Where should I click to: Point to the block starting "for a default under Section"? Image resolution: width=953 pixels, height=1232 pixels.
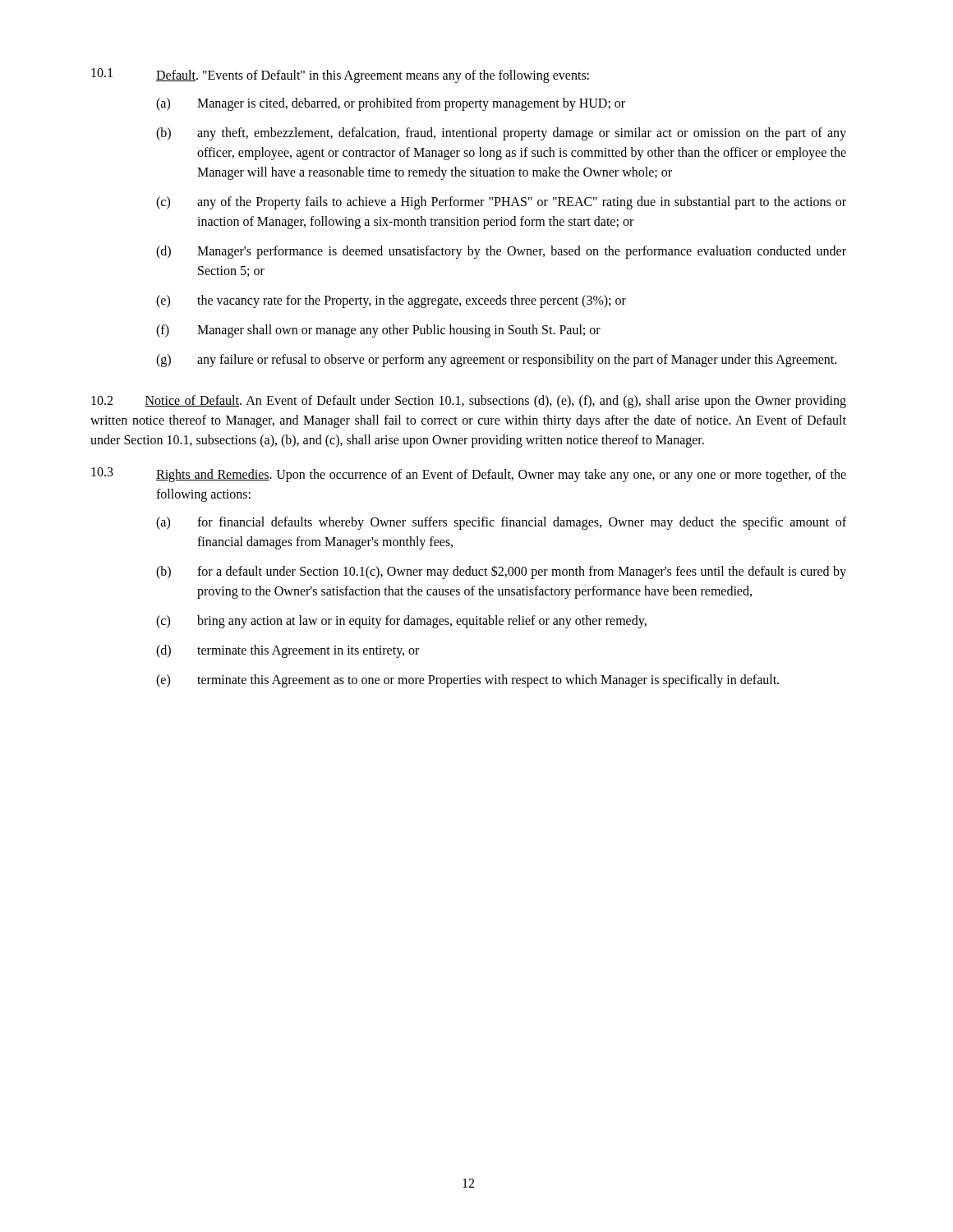(x=522, y=581)
